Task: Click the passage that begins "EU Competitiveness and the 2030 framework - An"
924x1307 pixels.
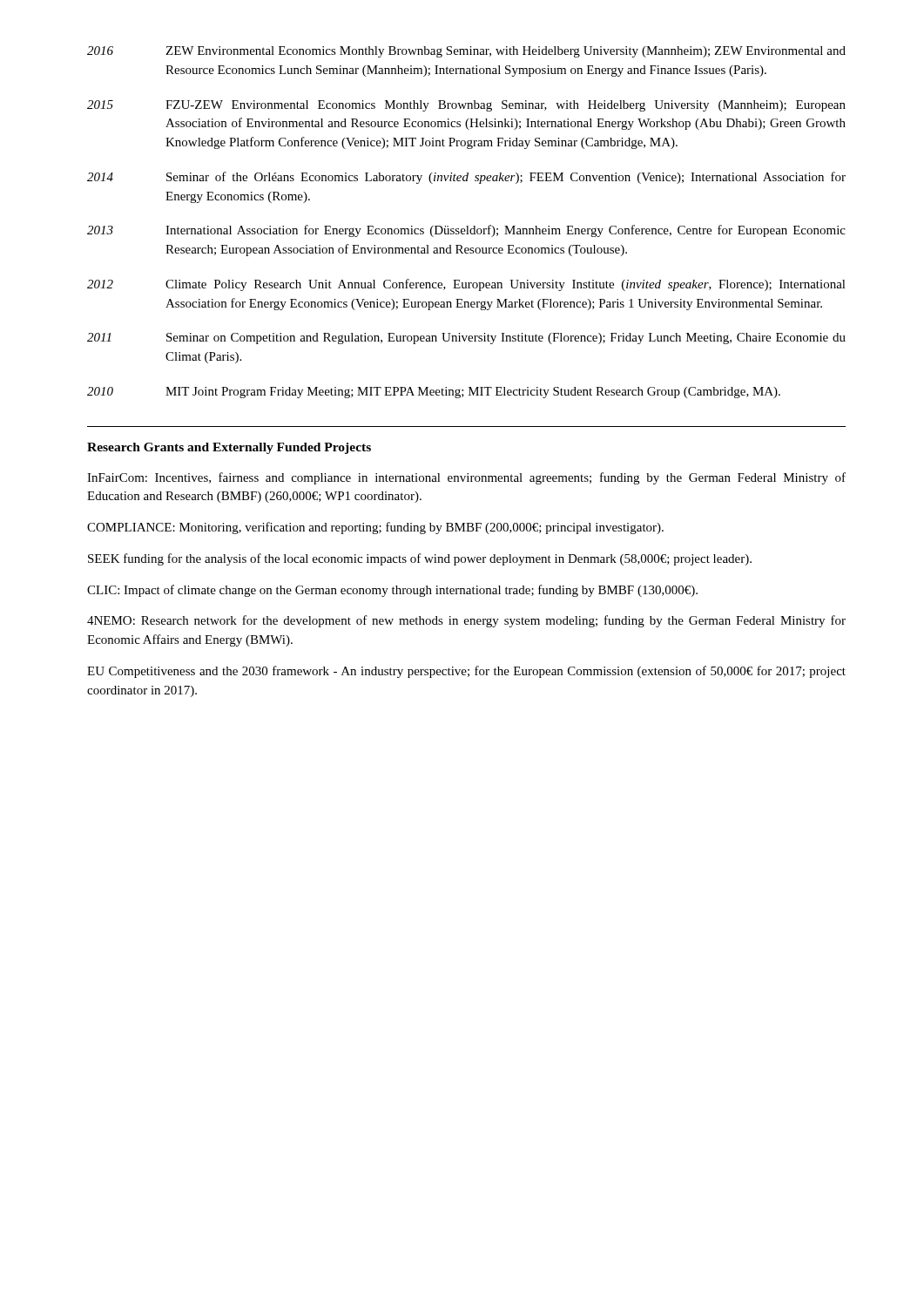Action: pos(466,680)
